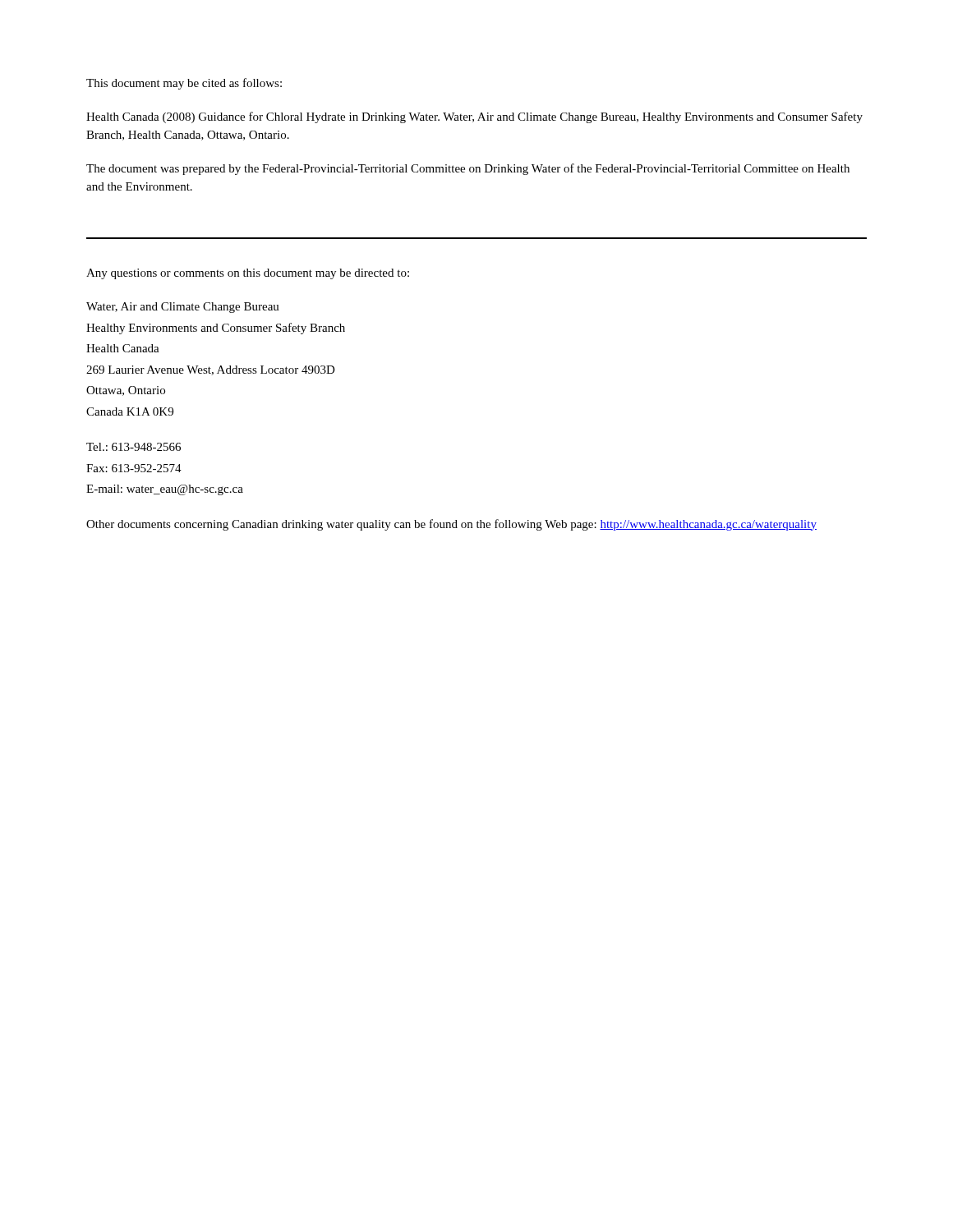Image resolution: width=953 pixels, height=1232 pixels.
Task: Find the block starting "This document may be cited as follows:"
Action: point(185,83)
